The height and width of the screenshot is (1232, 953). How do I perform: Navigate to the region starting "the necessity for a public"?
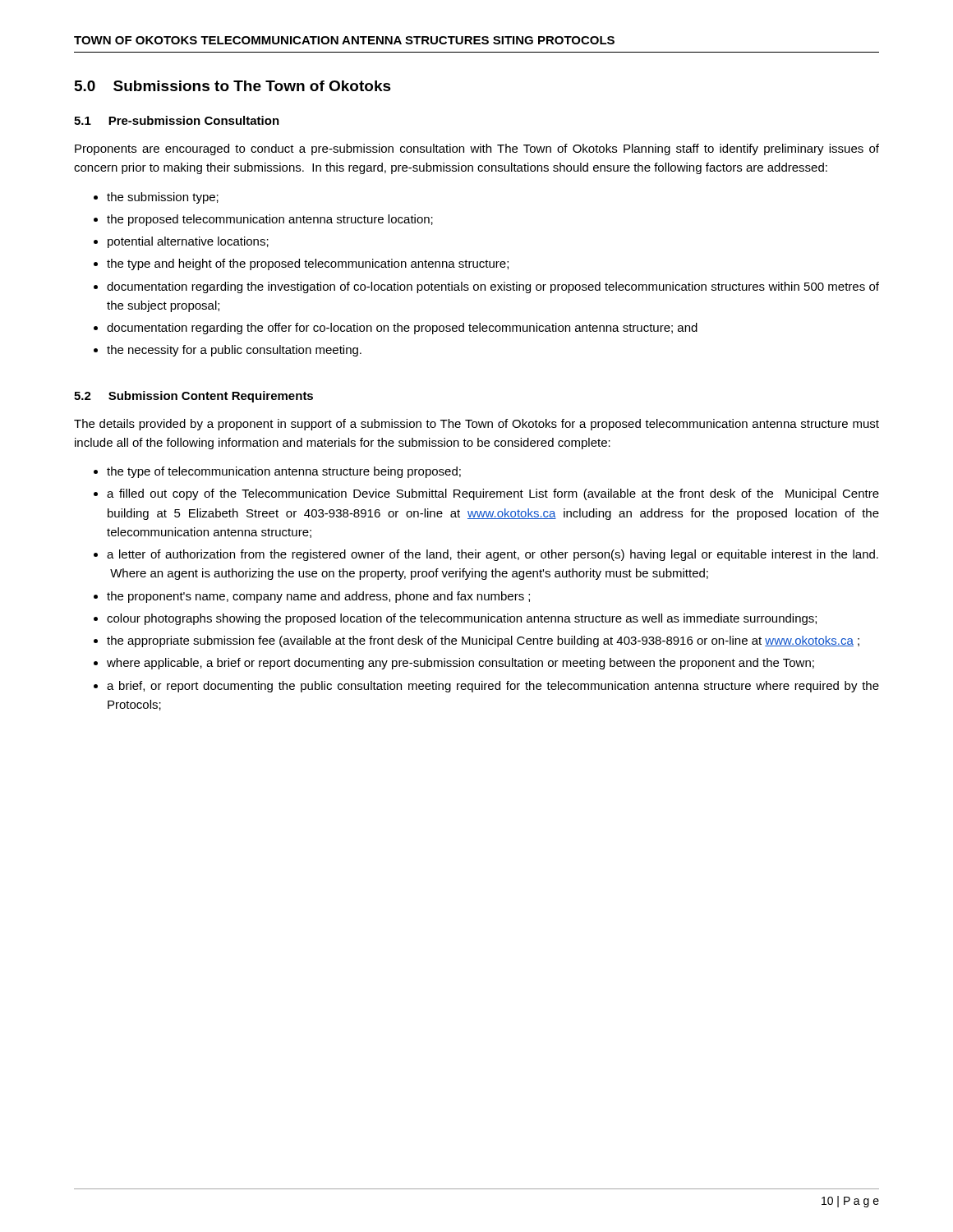pos(235,350)
